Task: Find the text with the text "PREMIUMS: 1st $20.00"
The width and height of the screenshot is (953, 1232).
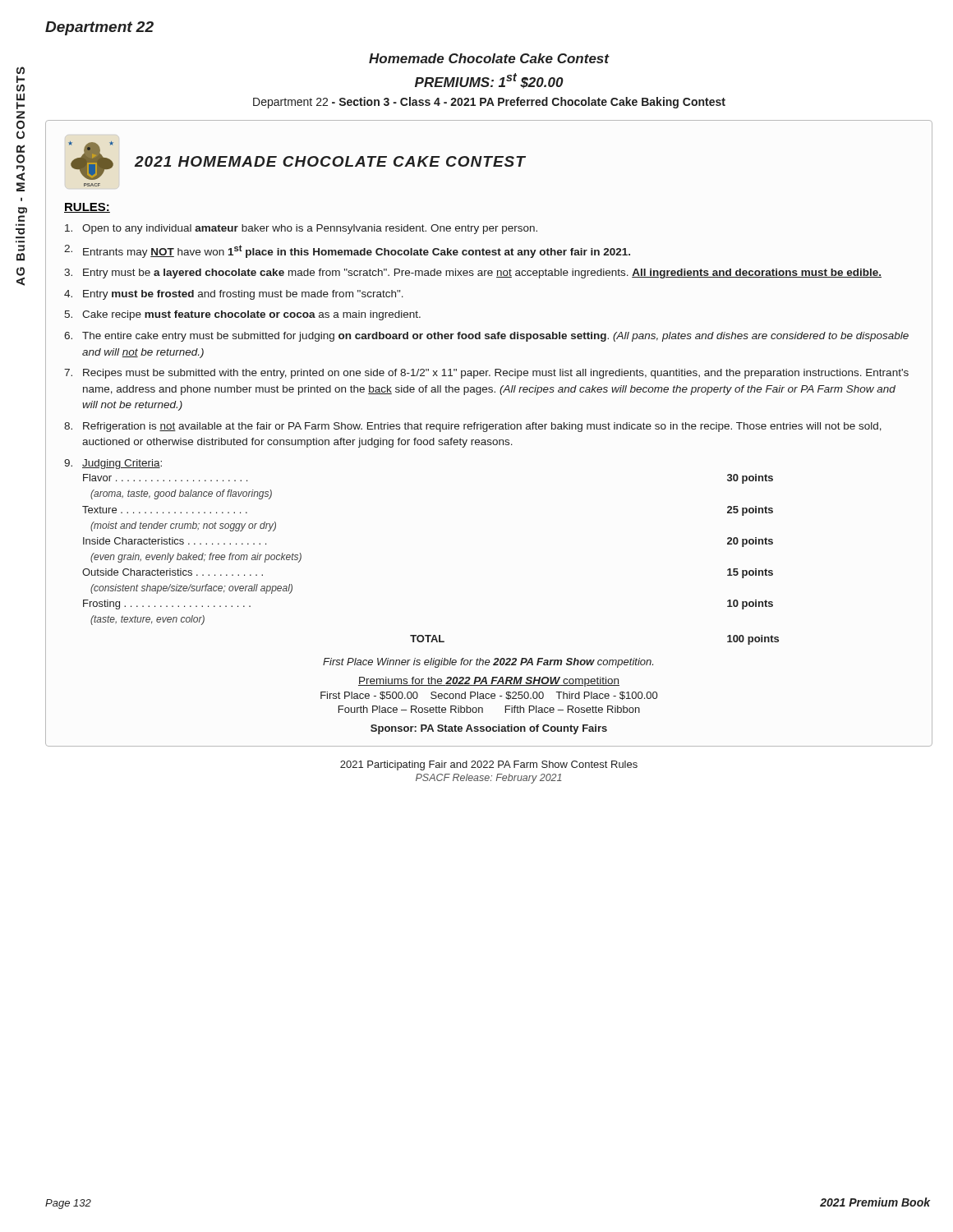Action: coord(489,80)
